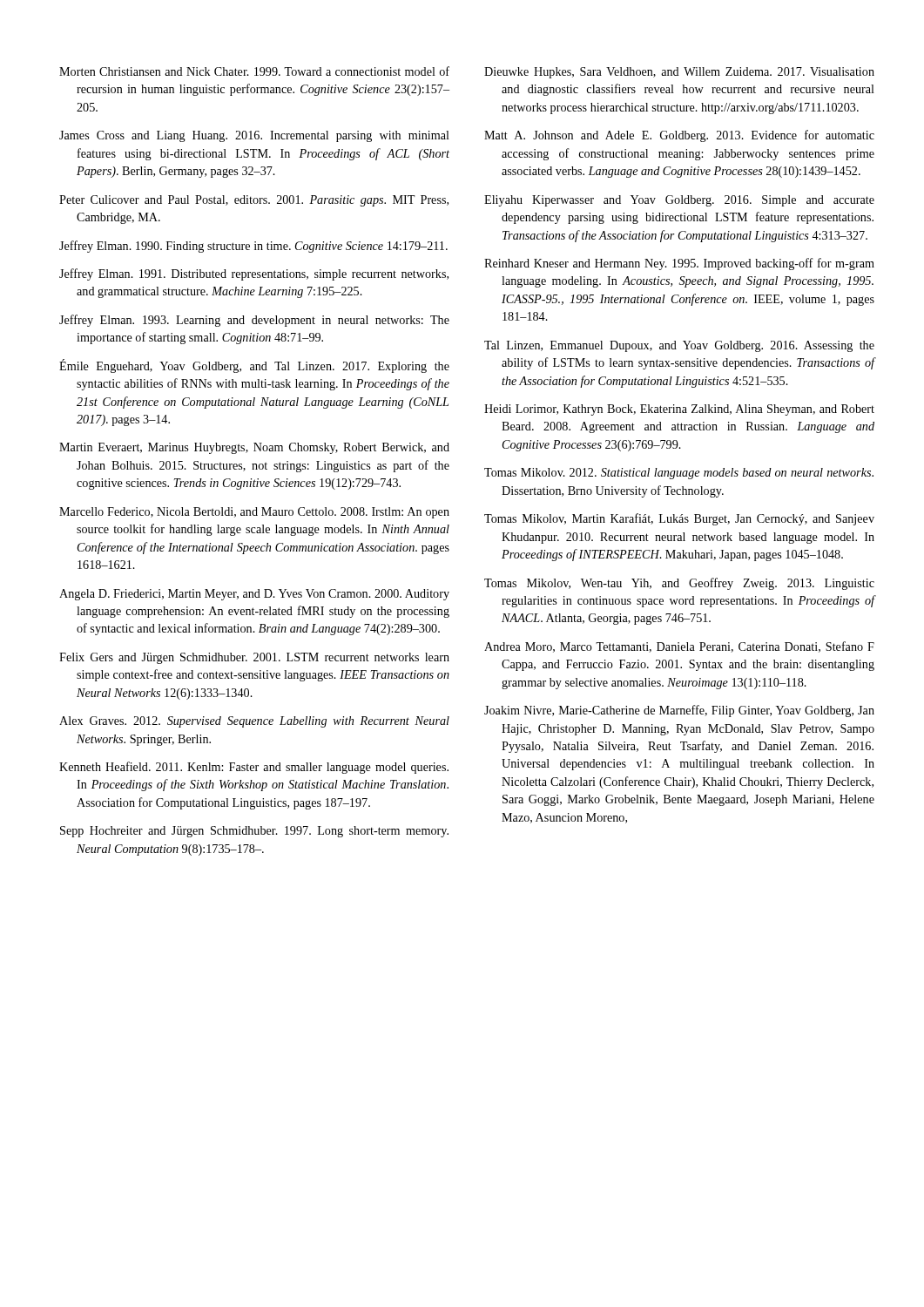The image size is (924, 1307).
Task: Find the element starting "Peter Culicover and"
Action: (x=254, y=208)
